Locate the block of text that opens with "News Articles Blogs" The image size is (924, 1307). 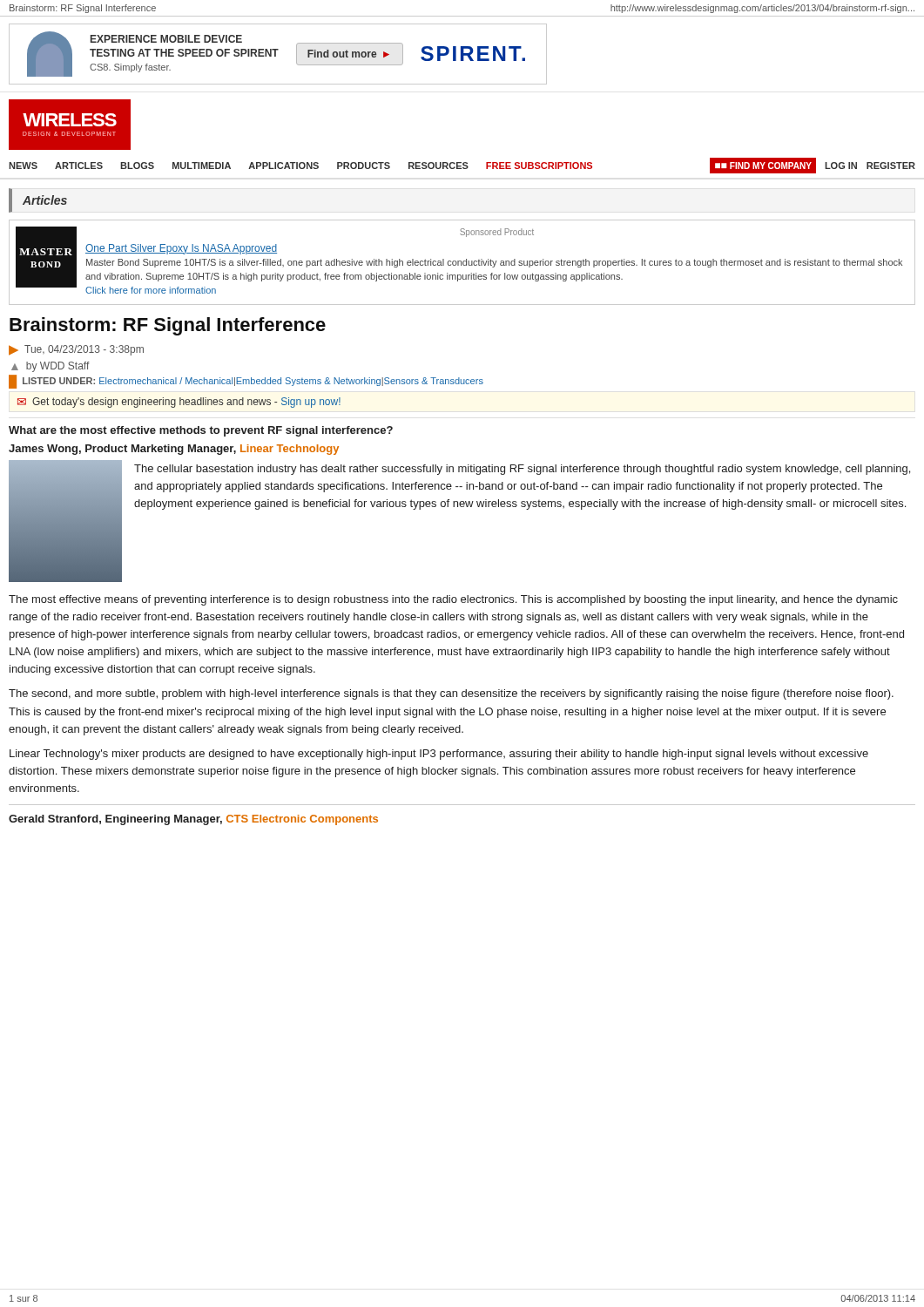point(462,166)
